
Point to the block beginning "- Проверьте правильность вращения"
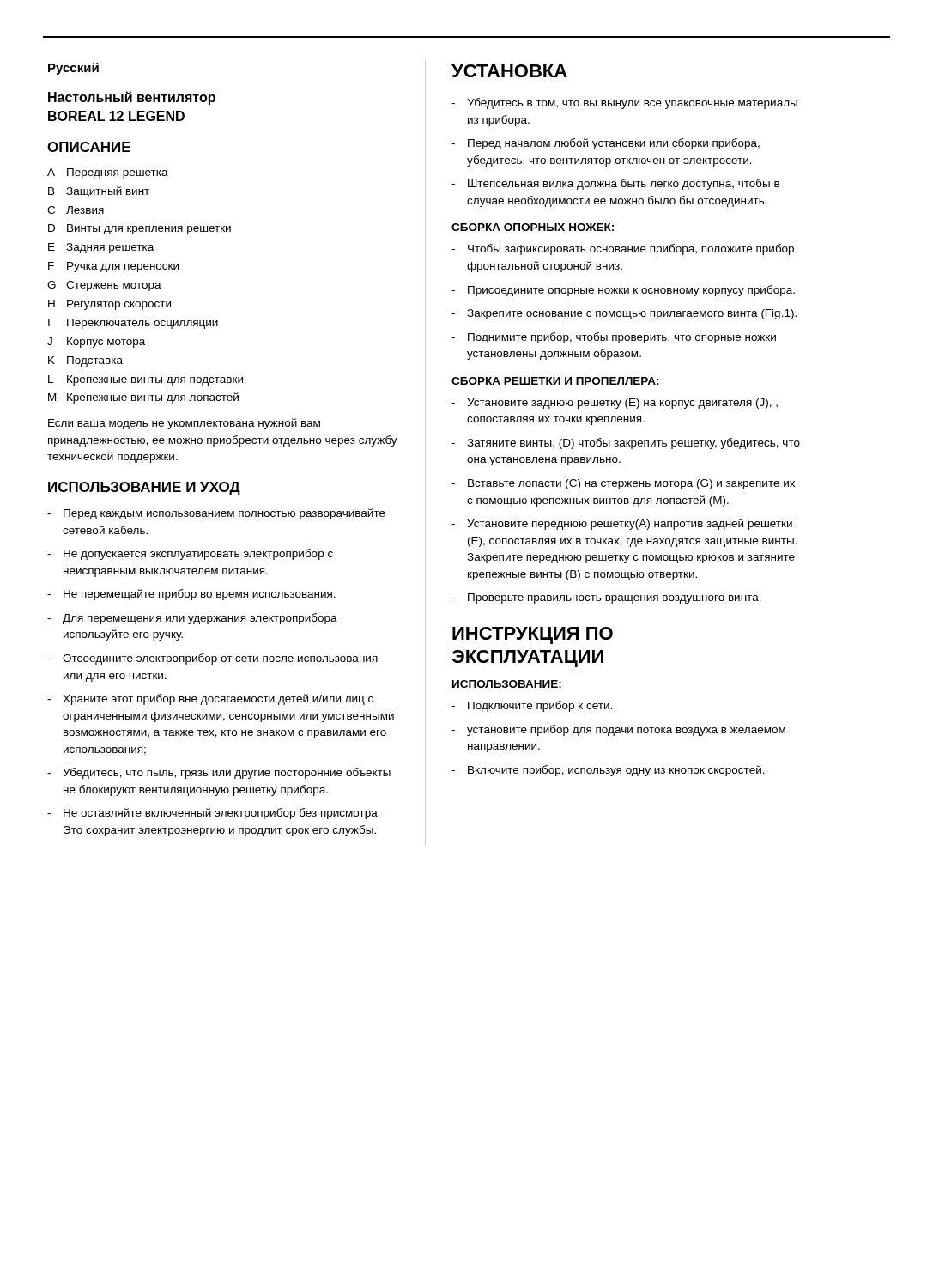(x=627, y=598)
